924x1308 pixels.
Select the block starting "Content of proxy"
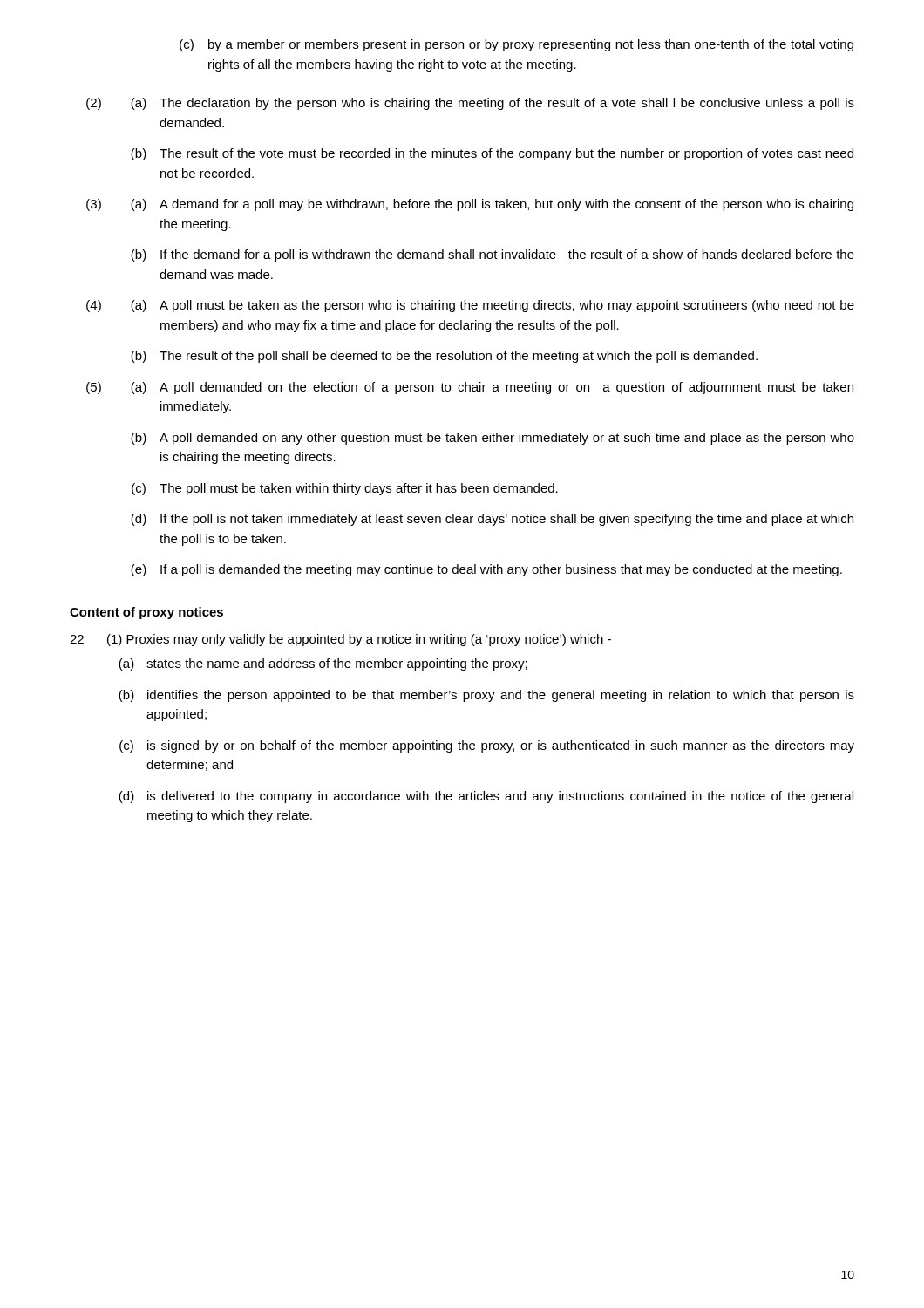point(147,611)
